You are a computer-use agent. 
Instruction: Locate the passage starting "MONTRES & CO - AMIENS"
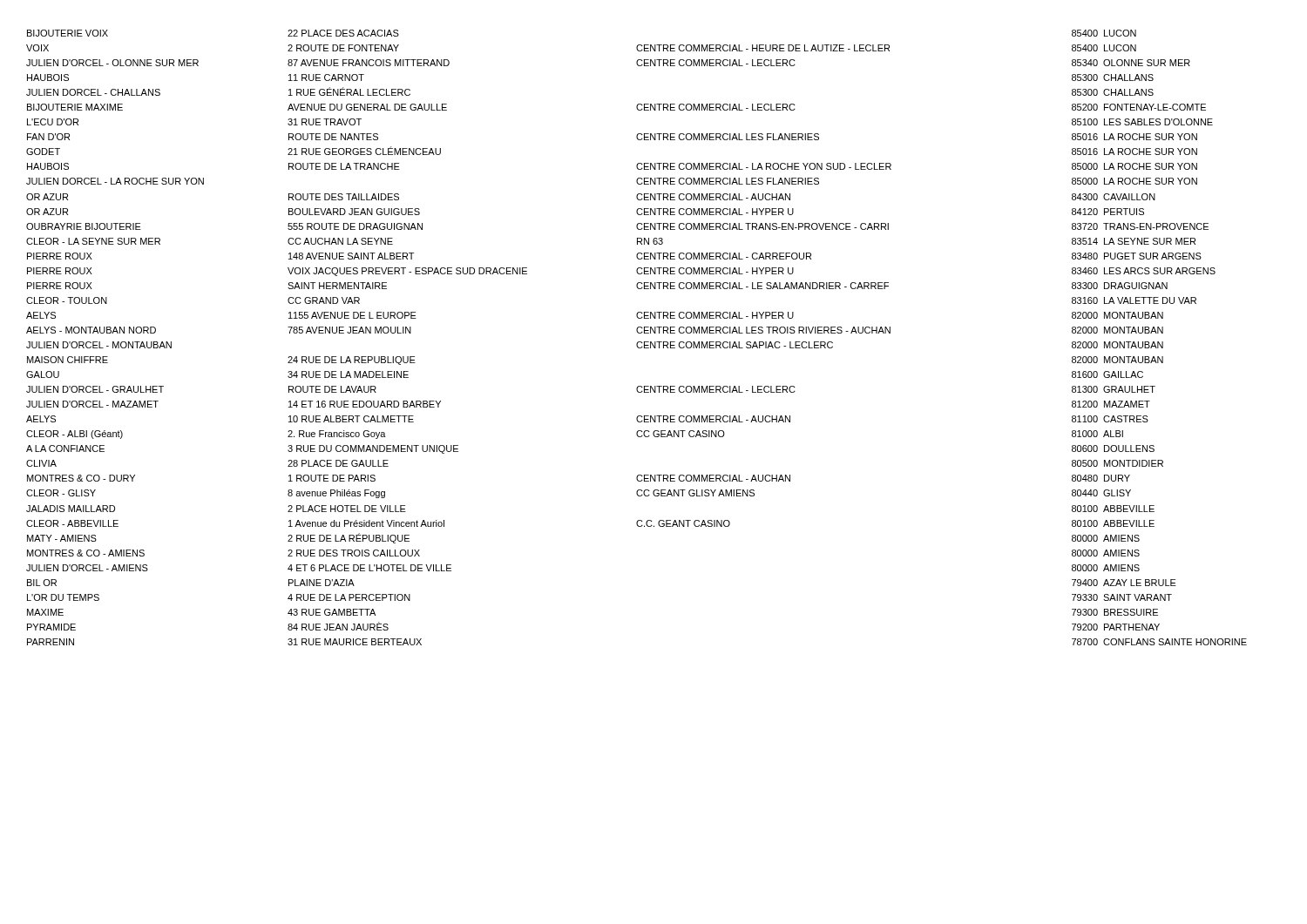point(88,552)
